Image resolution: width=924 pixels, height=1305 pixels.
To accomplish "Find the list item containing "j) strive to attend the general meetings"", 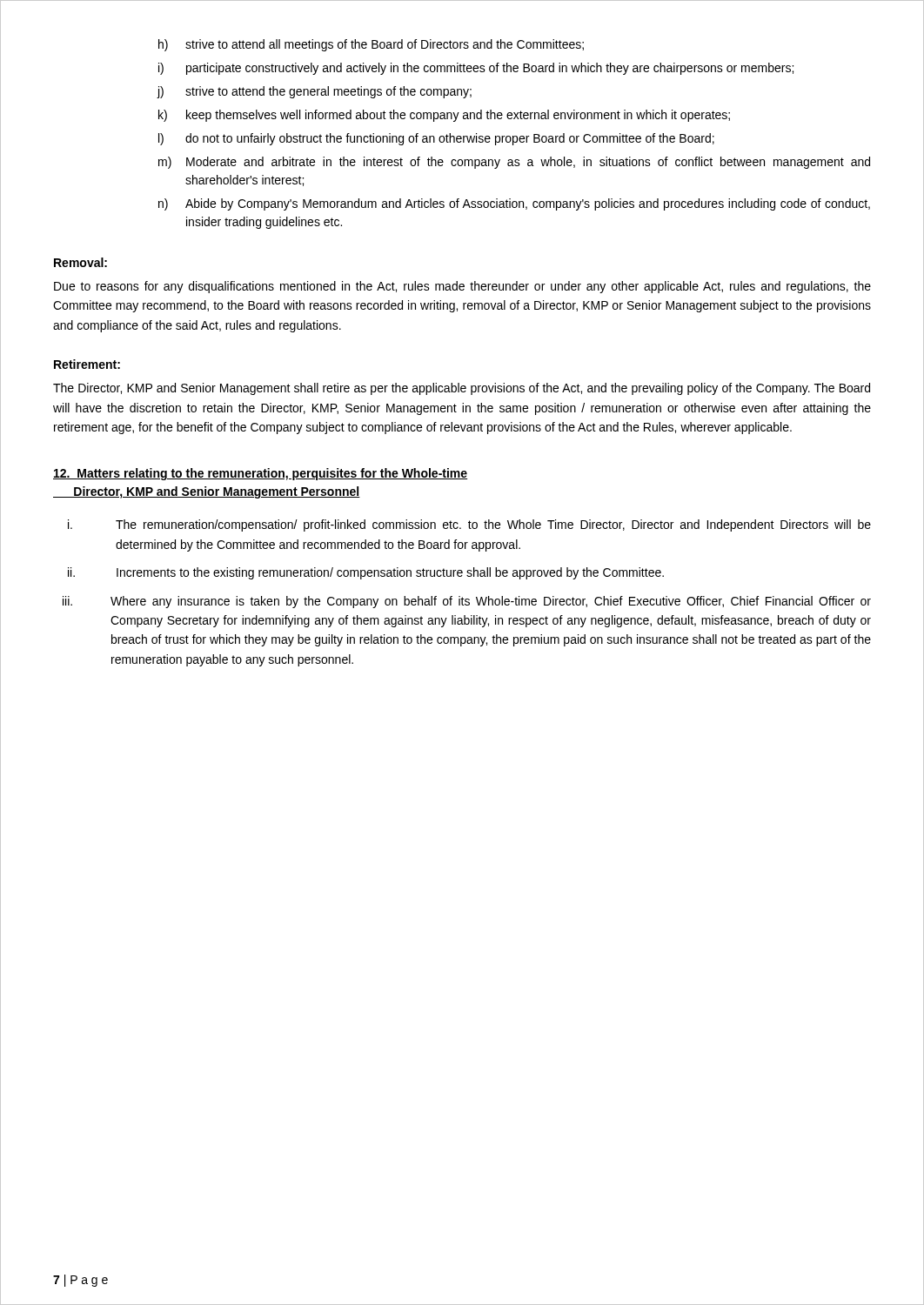I will coord(314,92).
